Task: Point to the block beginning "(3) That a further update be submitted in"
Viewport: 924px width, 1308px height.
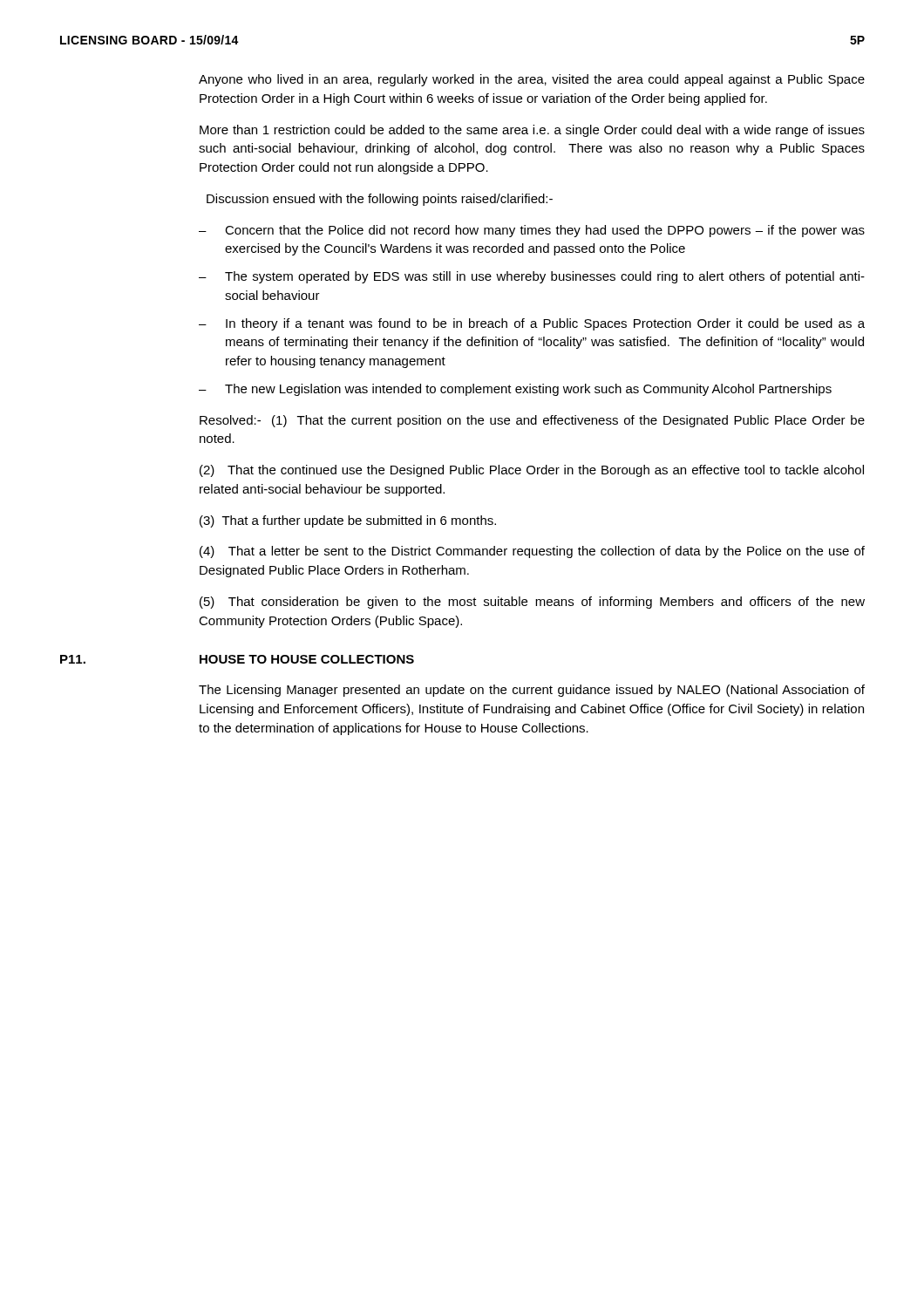Action: coord(348,520)
